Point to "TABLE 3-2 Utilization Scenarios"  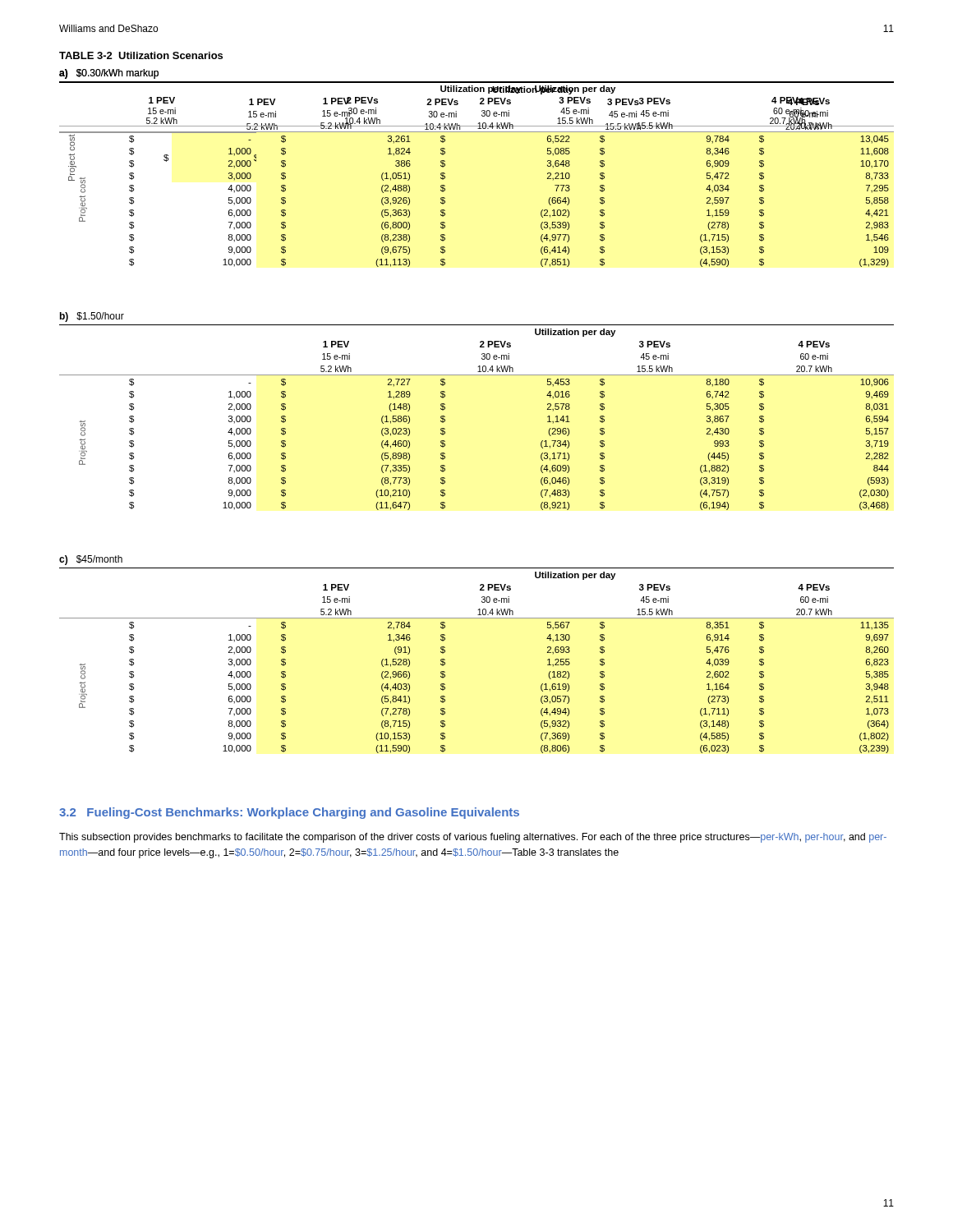141,55
